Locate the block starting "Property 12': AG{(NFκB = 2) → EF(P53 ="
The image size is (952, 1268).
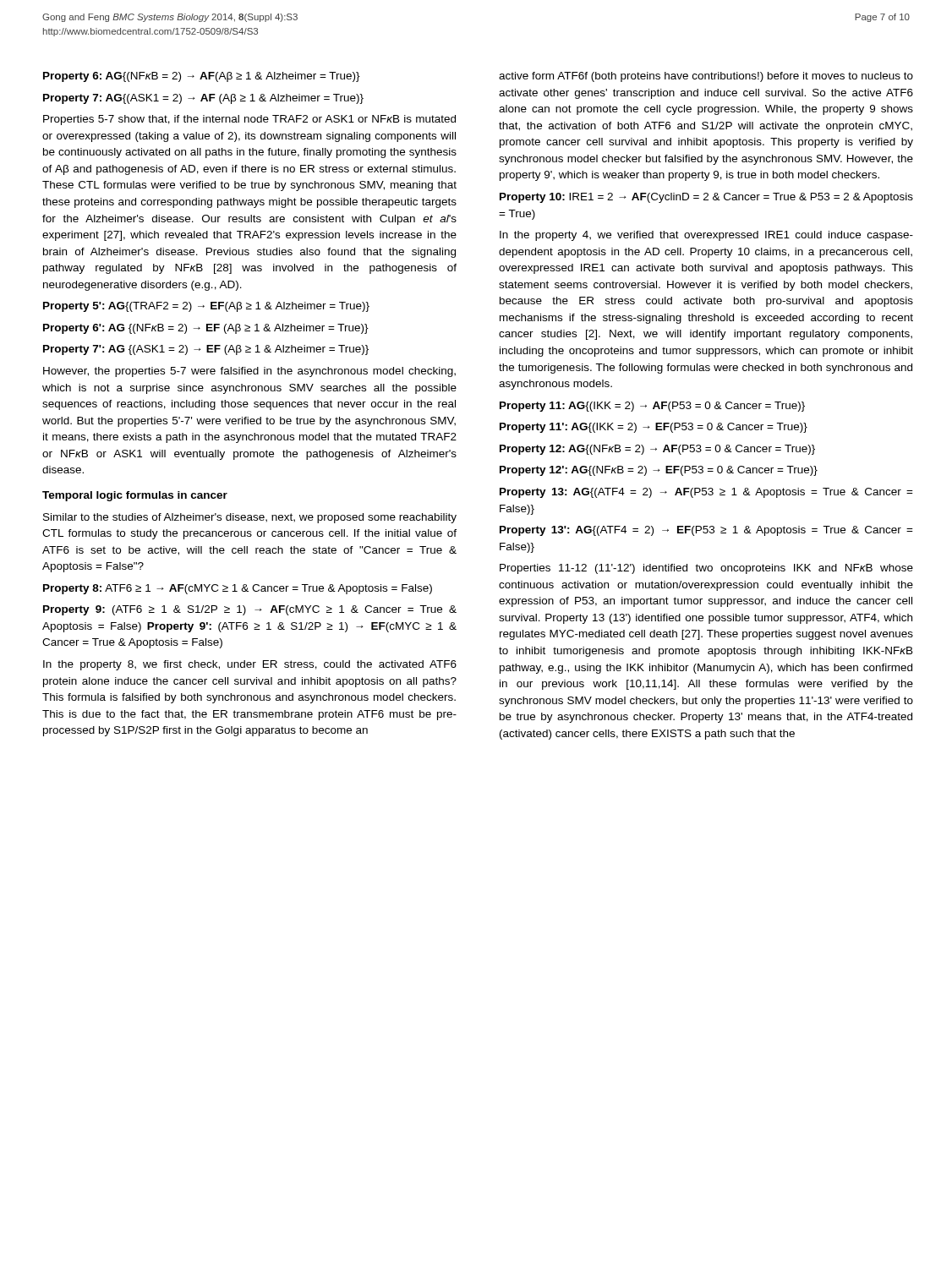coord(658,470)
